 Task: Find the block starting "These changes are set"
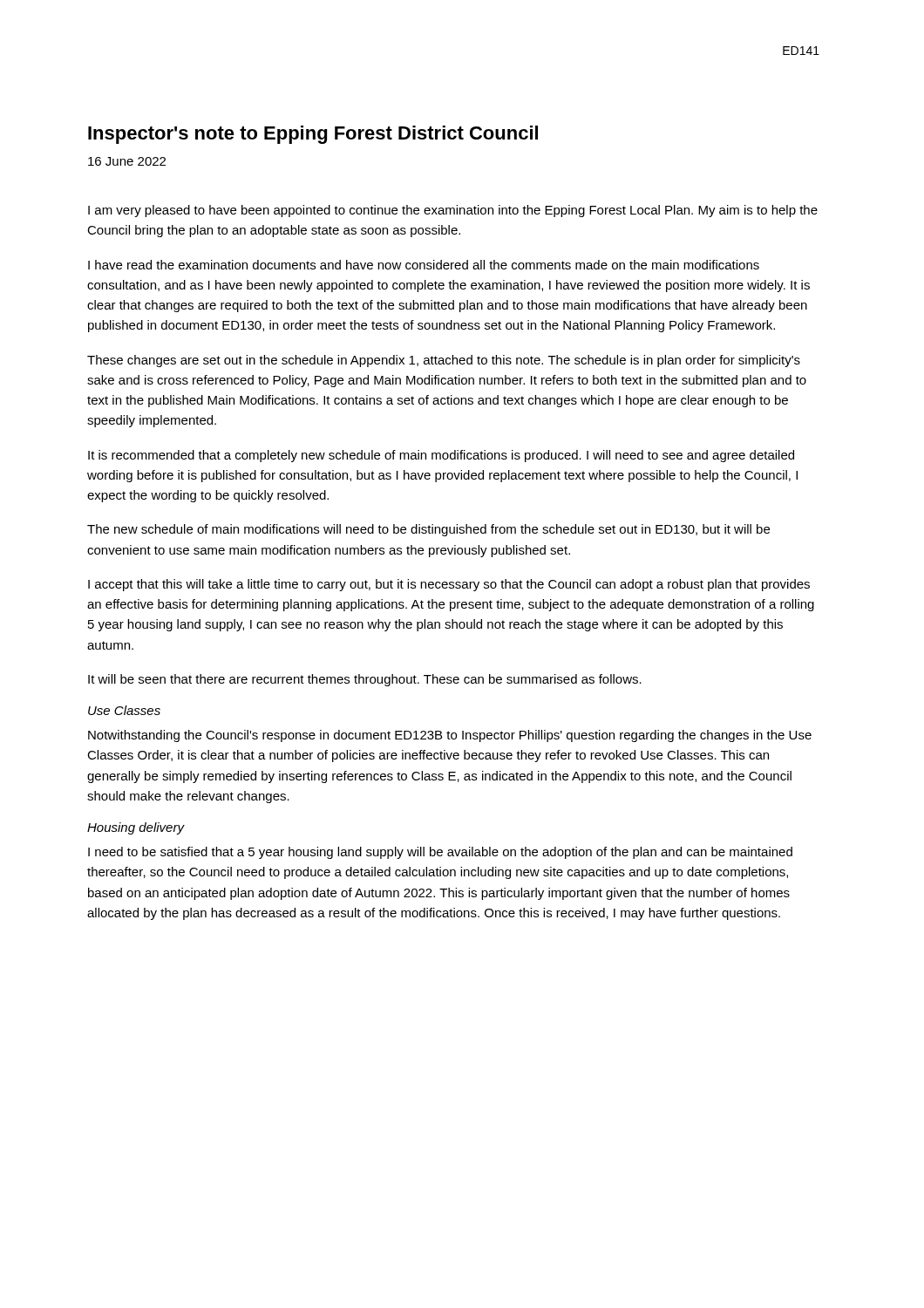click(x=447, y=390)
